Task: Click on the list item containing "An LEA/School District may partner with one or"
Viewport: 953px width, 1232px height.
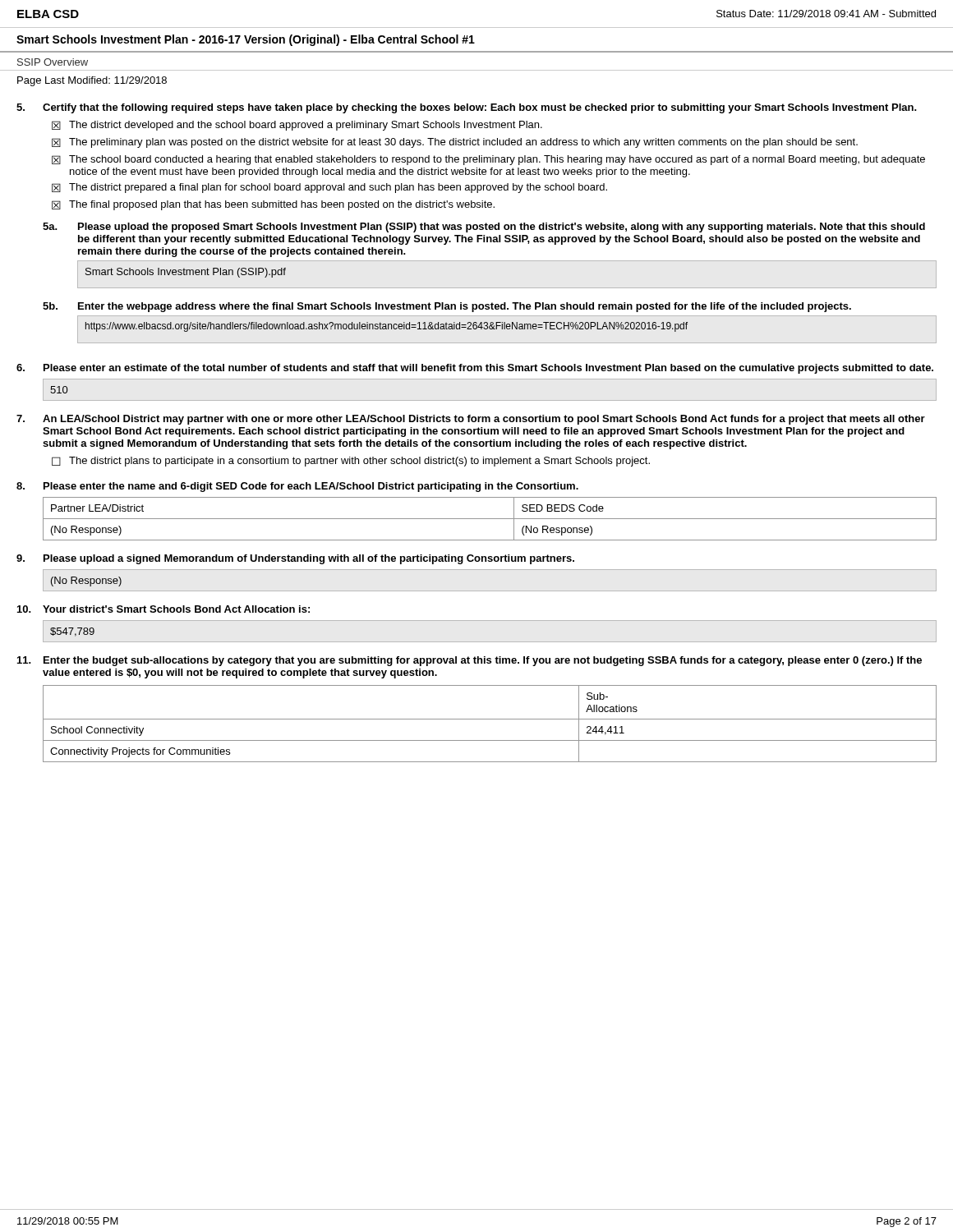Action: (484, 431)
